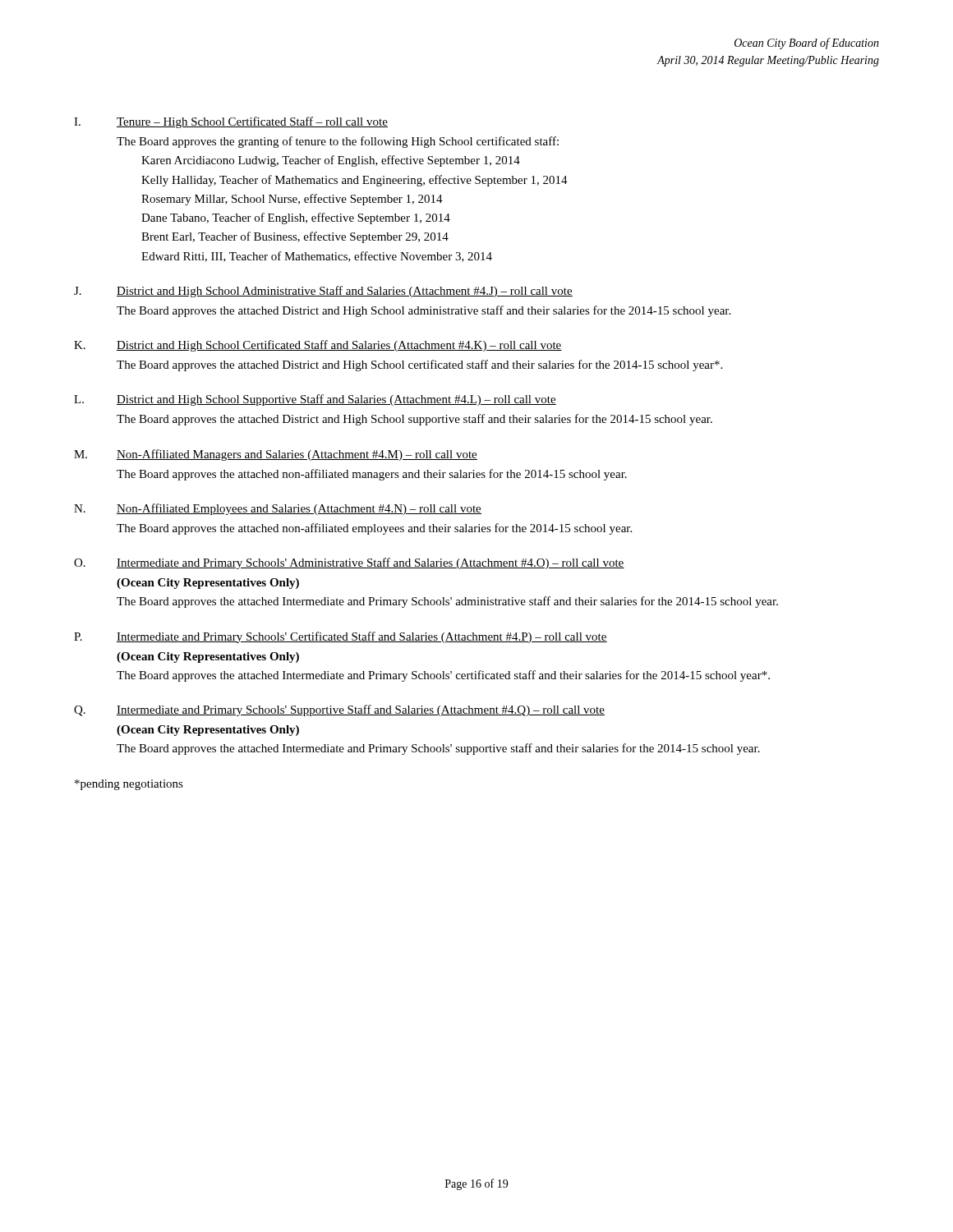Click on the passage starting "O. Intermediate and"
Image resolution: width=953 pixels, height=1232 pixels.
[x=349, y=563]
